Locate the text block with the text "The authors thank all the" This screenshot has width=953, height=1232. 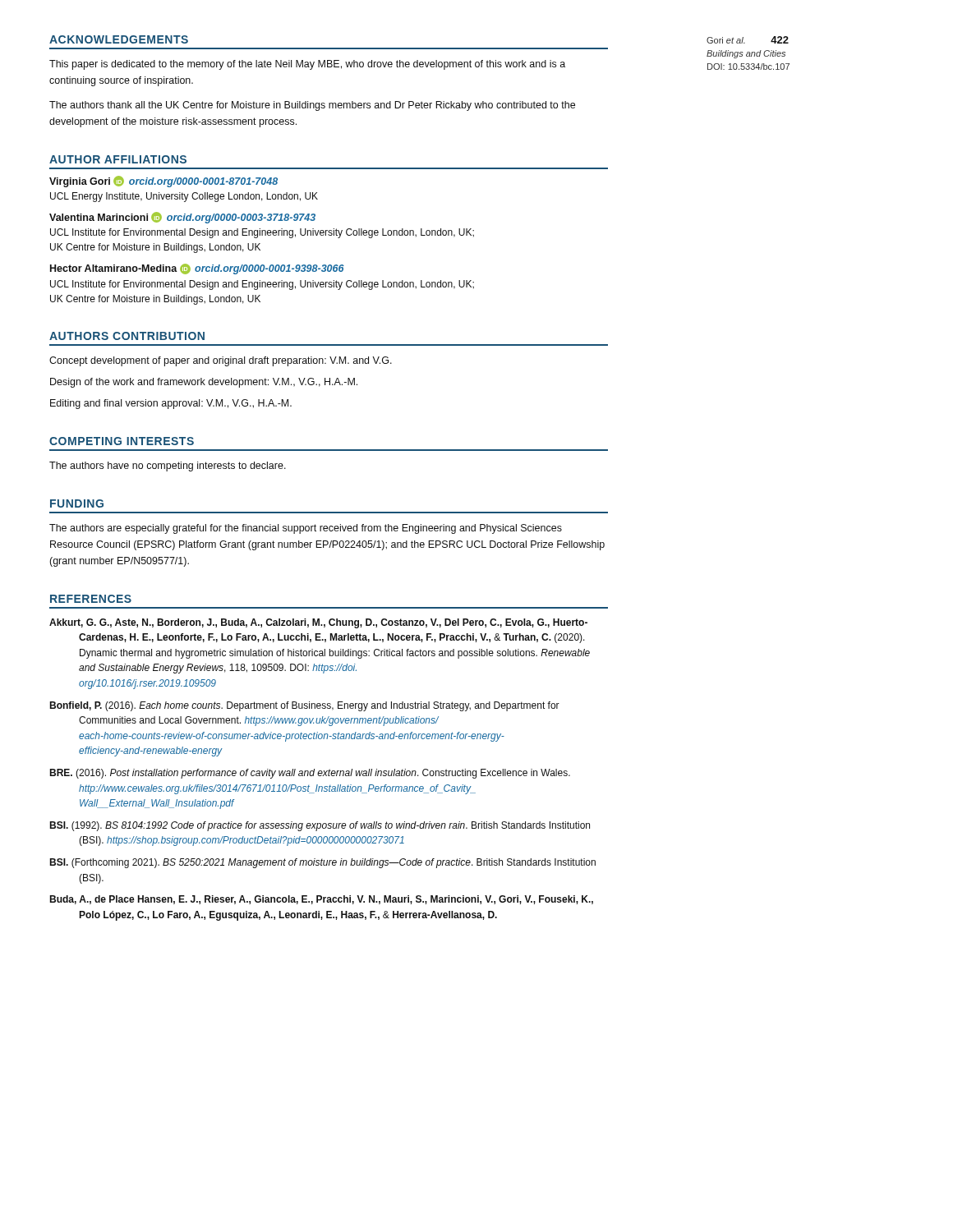pos(312,113)
